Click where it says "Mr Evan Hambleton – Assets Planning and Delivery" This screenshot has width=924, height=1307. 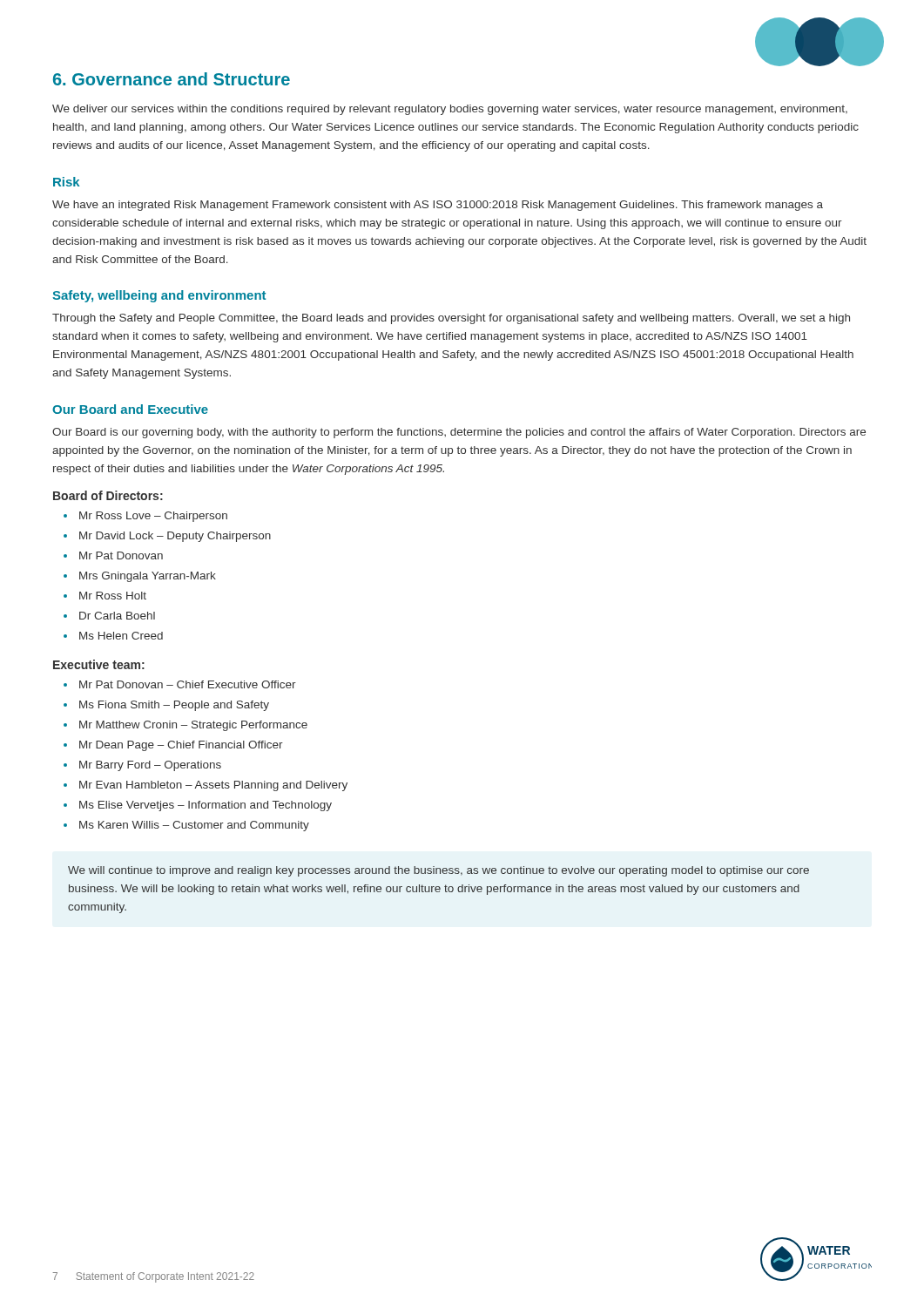pos(213,785)
